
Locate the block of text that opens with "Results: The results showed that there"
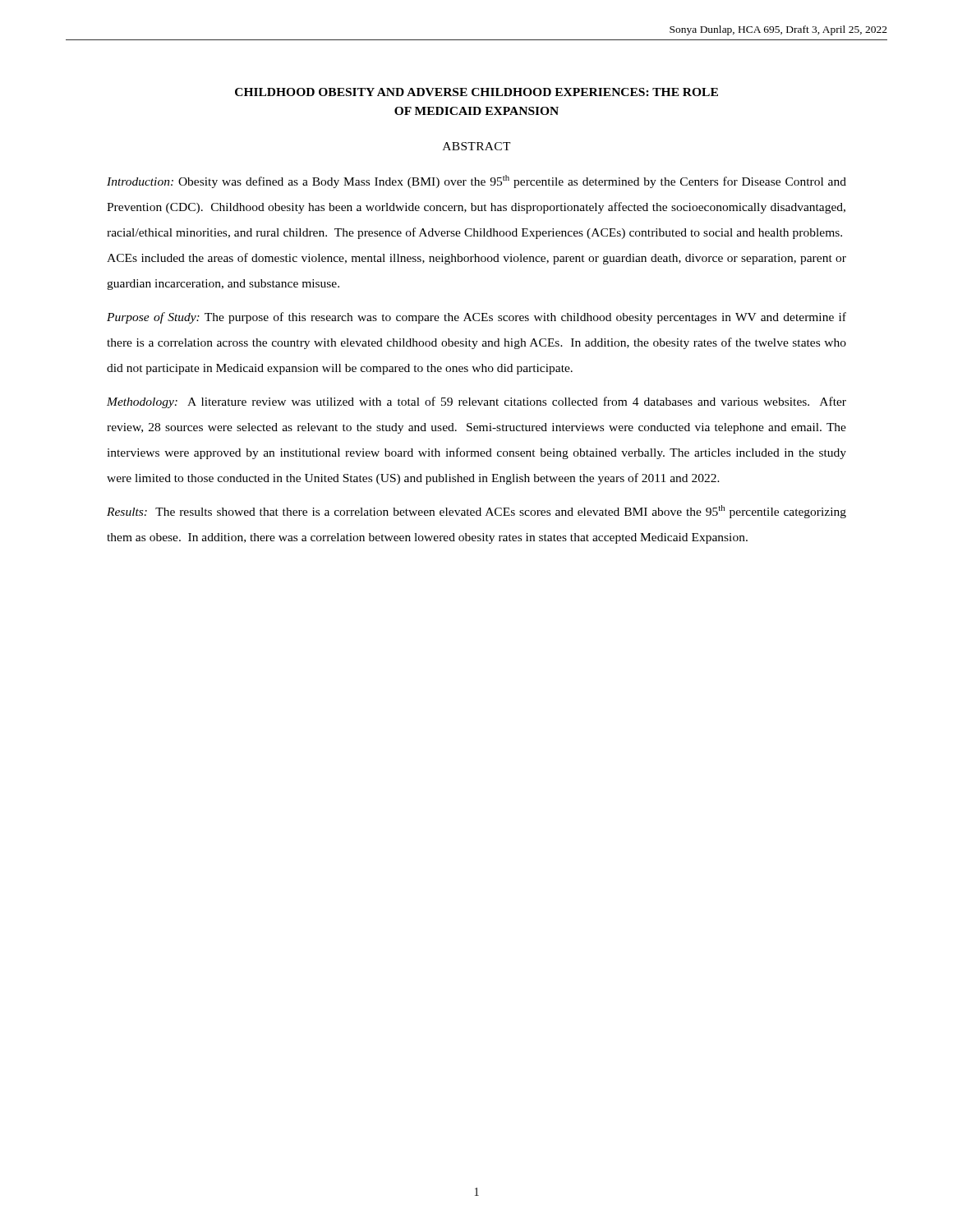[476, 524]
